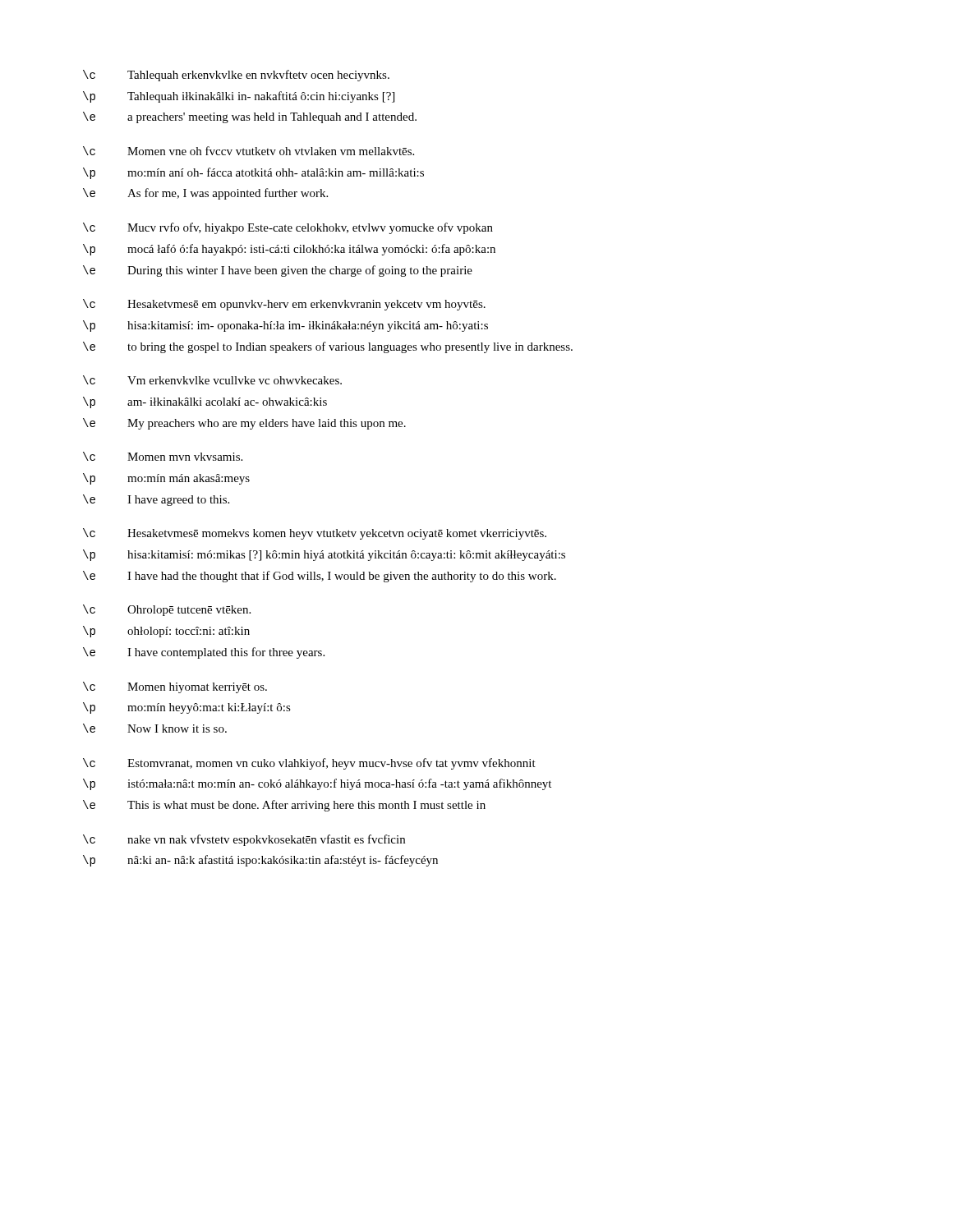Locate the block of text that opens with "\c Tahlequah erkenvkvlke en nvkvftetv"
The height and width of the screenshot is (1232, 953).
236,76
